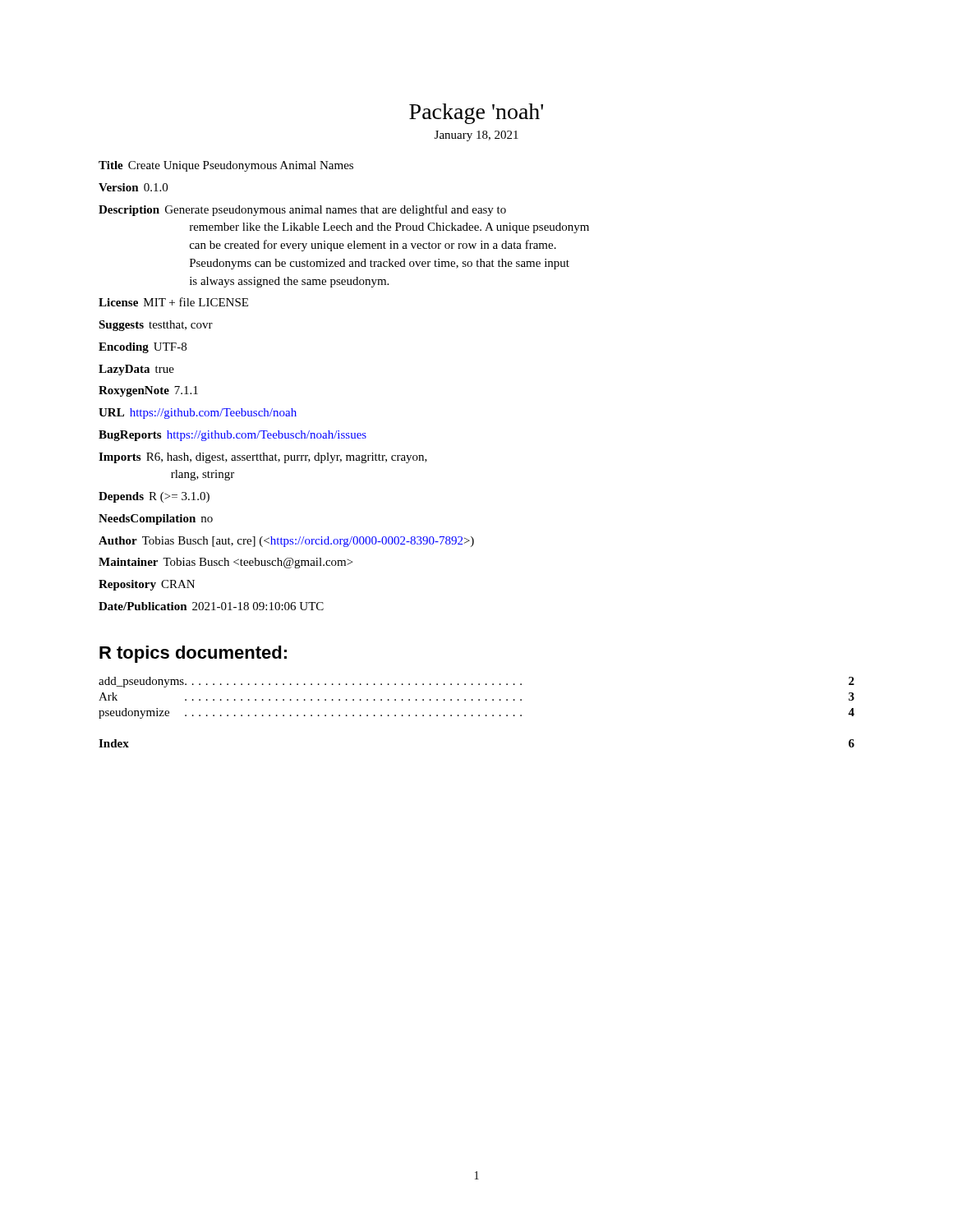Where does it say "Maintainer Tobias Busch"?
Image resolution: width=953 pixels, height=1232 pixels.
(226, 563)
